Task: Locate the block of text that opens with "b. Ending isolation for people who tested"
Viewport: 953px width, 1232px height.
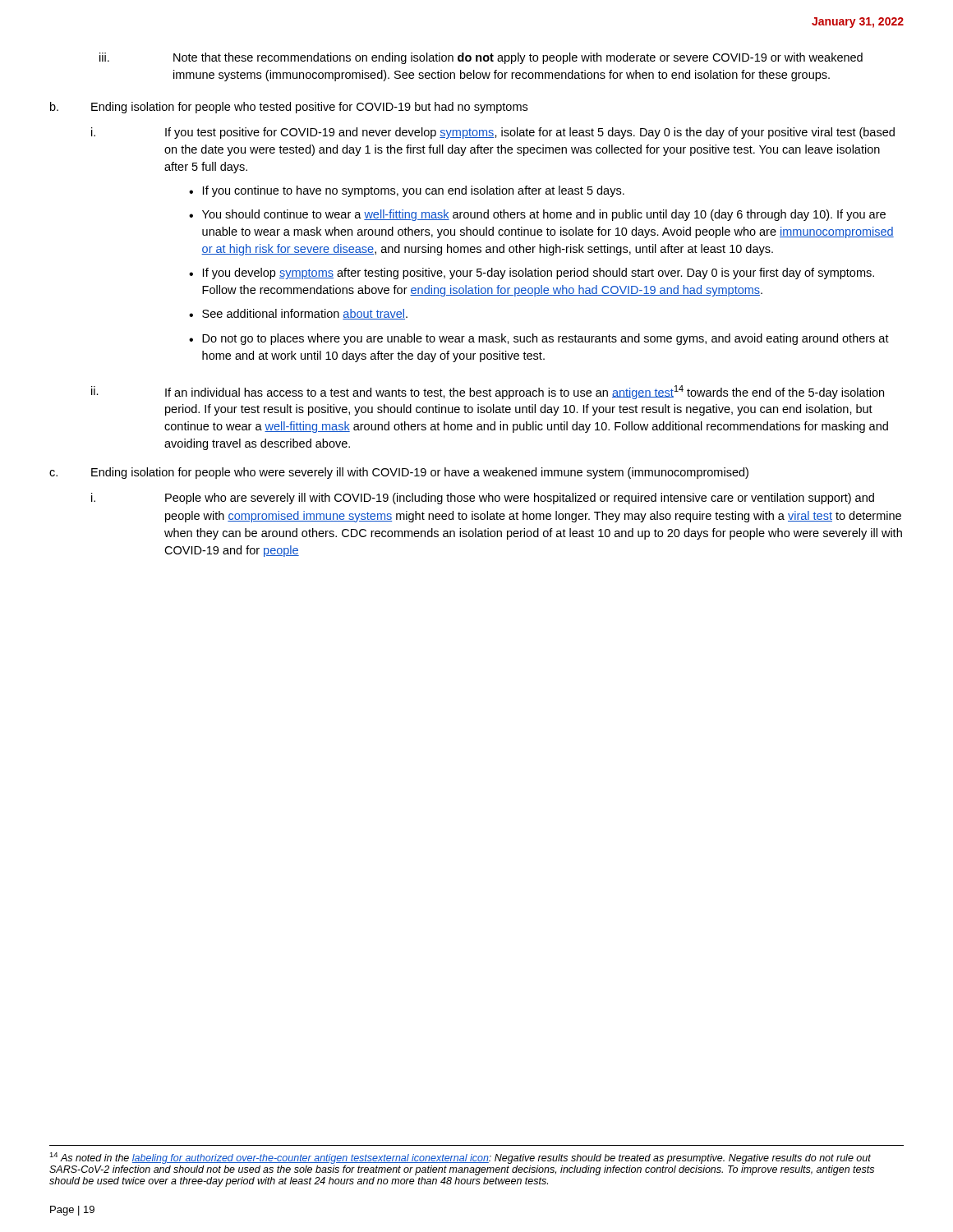Action: click(x=476, y=107)
